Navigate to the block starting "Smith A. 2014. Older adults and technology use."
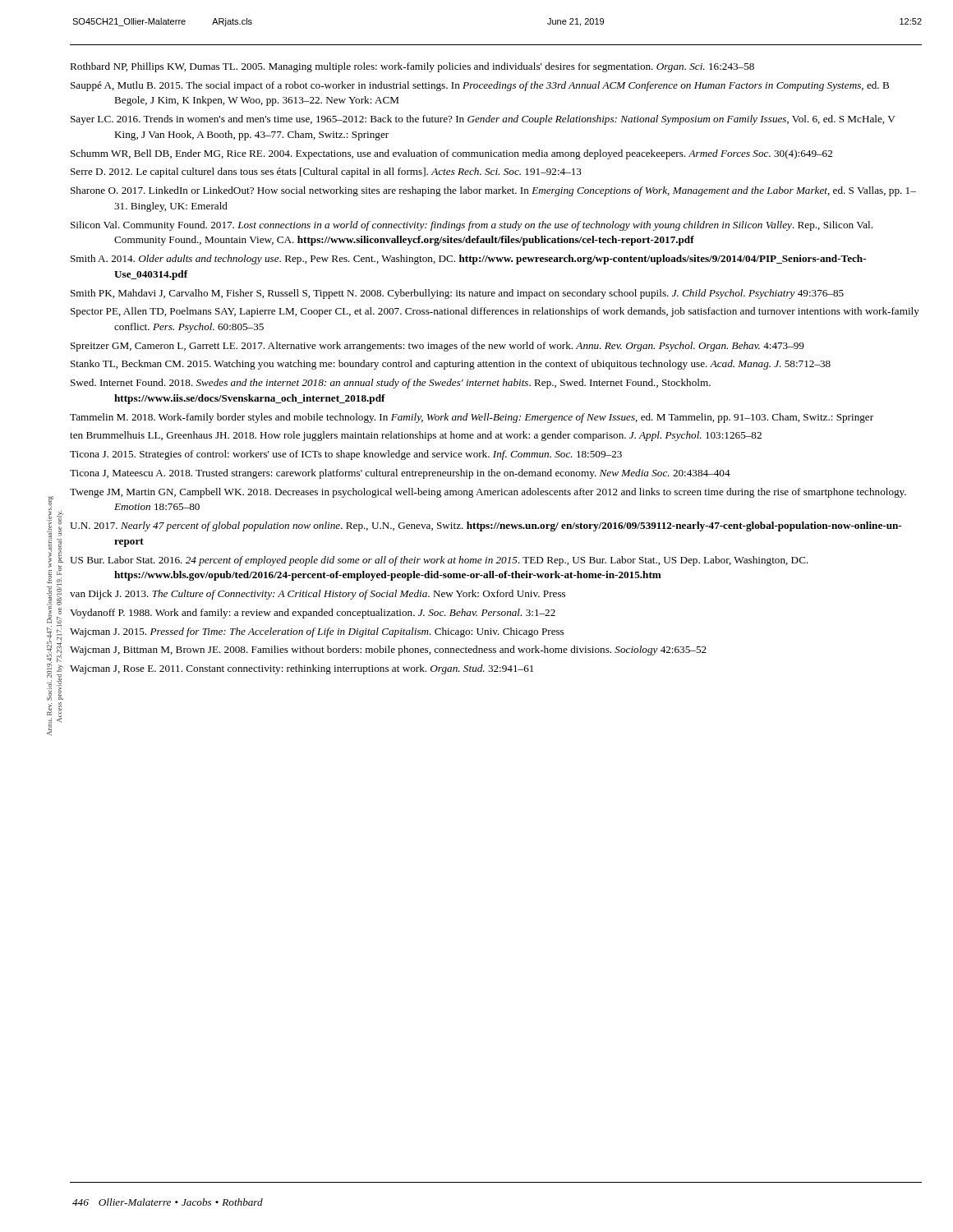This screenshot has height=1232, width=953. (x=468, y=266)
